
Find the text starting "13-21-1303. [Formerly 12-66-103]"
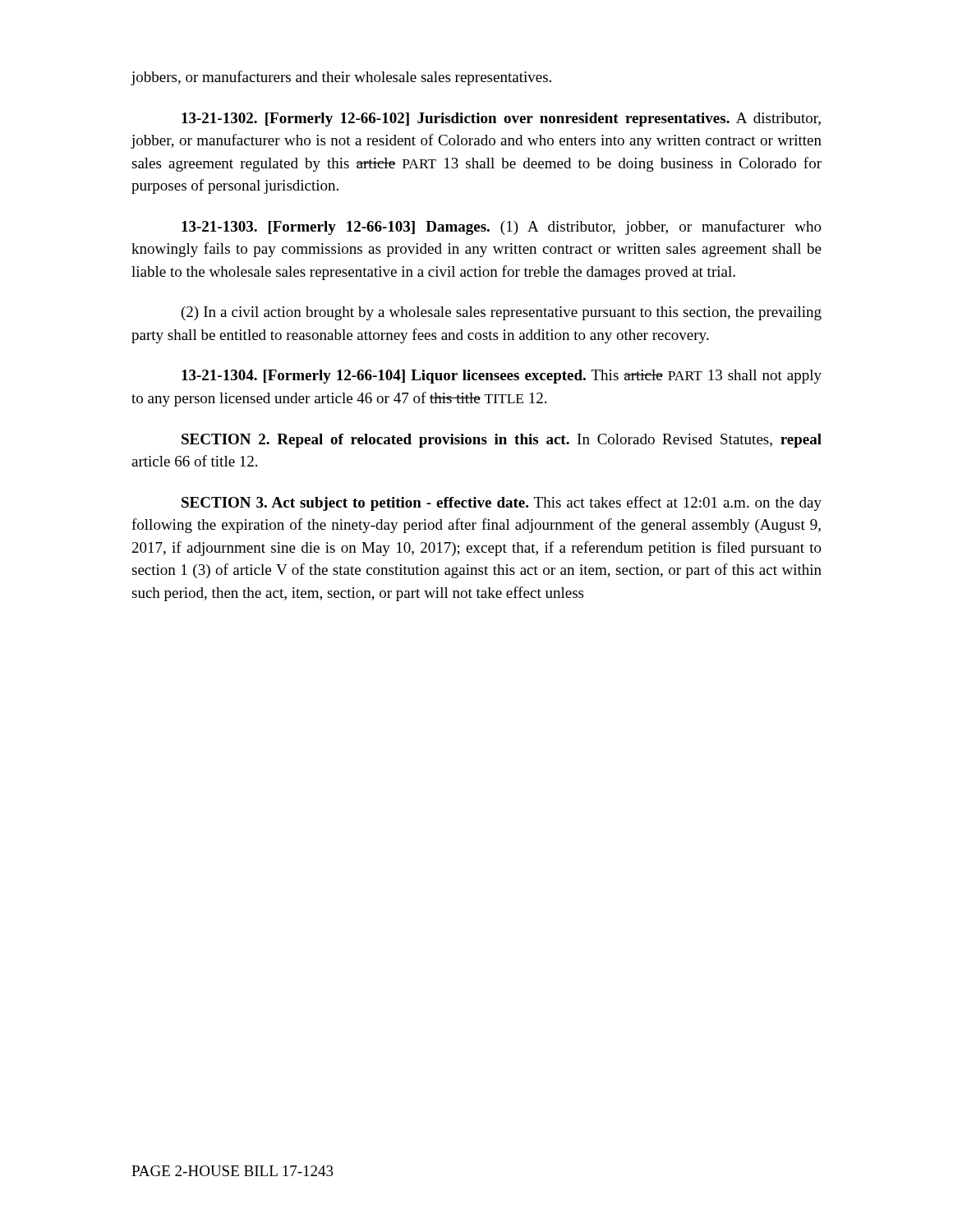pyautogui.click(x=476, y=249)
